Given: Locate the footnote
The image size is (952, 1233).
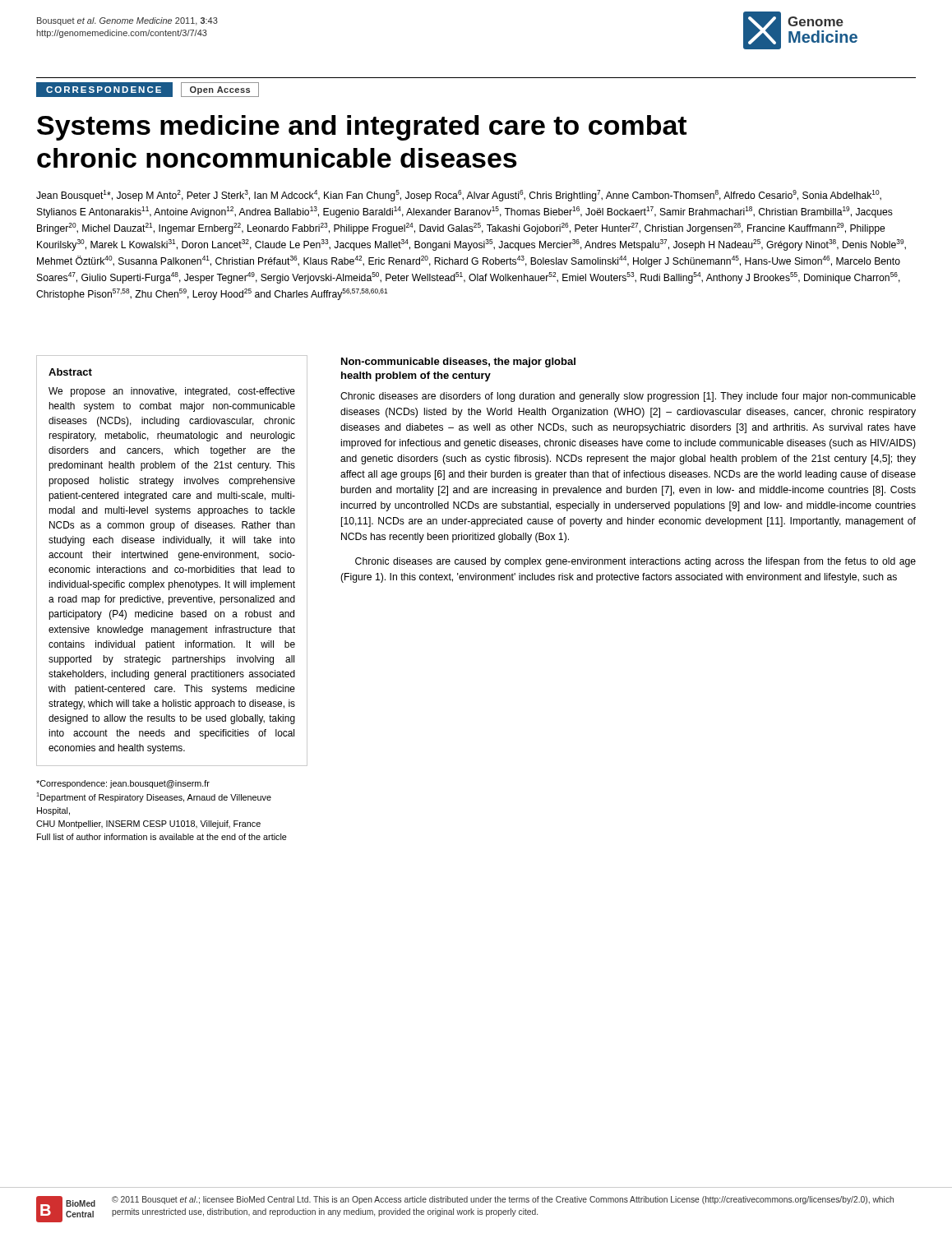Looking at the screenshot, I should point(162,810).
